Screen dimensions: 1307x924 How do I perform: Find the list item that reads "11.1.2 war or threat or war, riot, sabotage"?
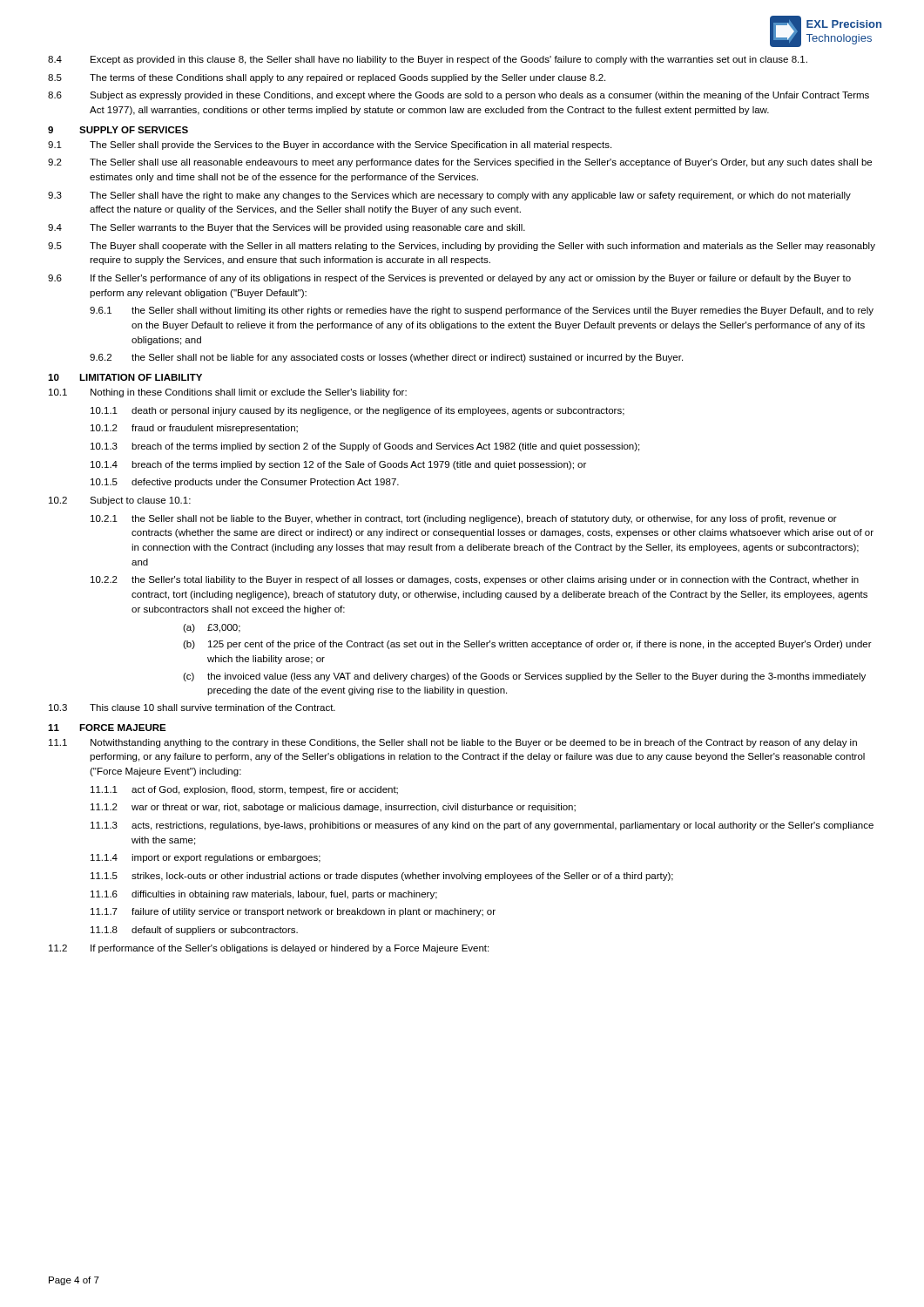click(483, 807)
